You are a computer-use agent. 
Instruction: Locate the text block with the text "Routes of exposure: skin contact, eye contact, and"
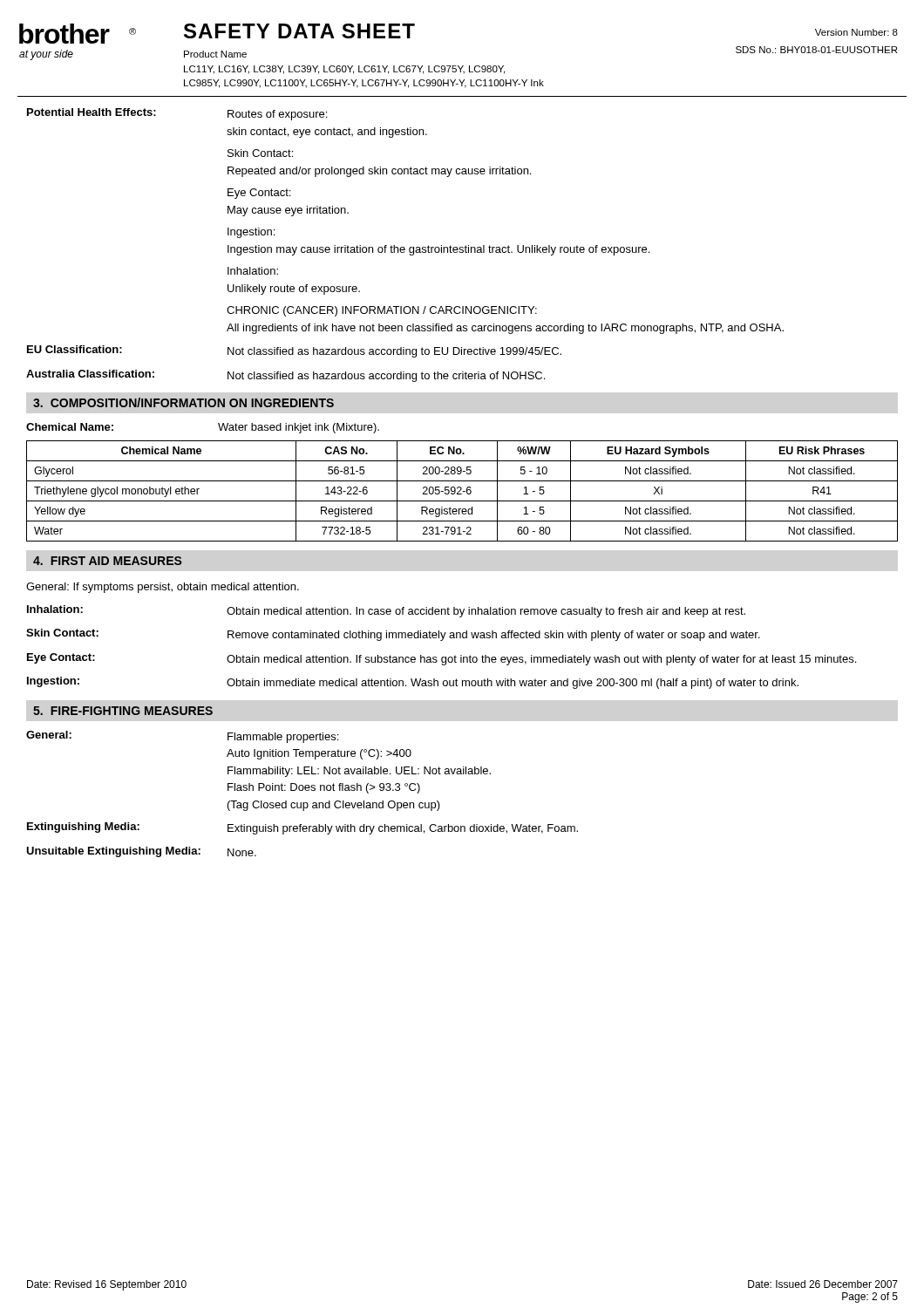point(277,115)
